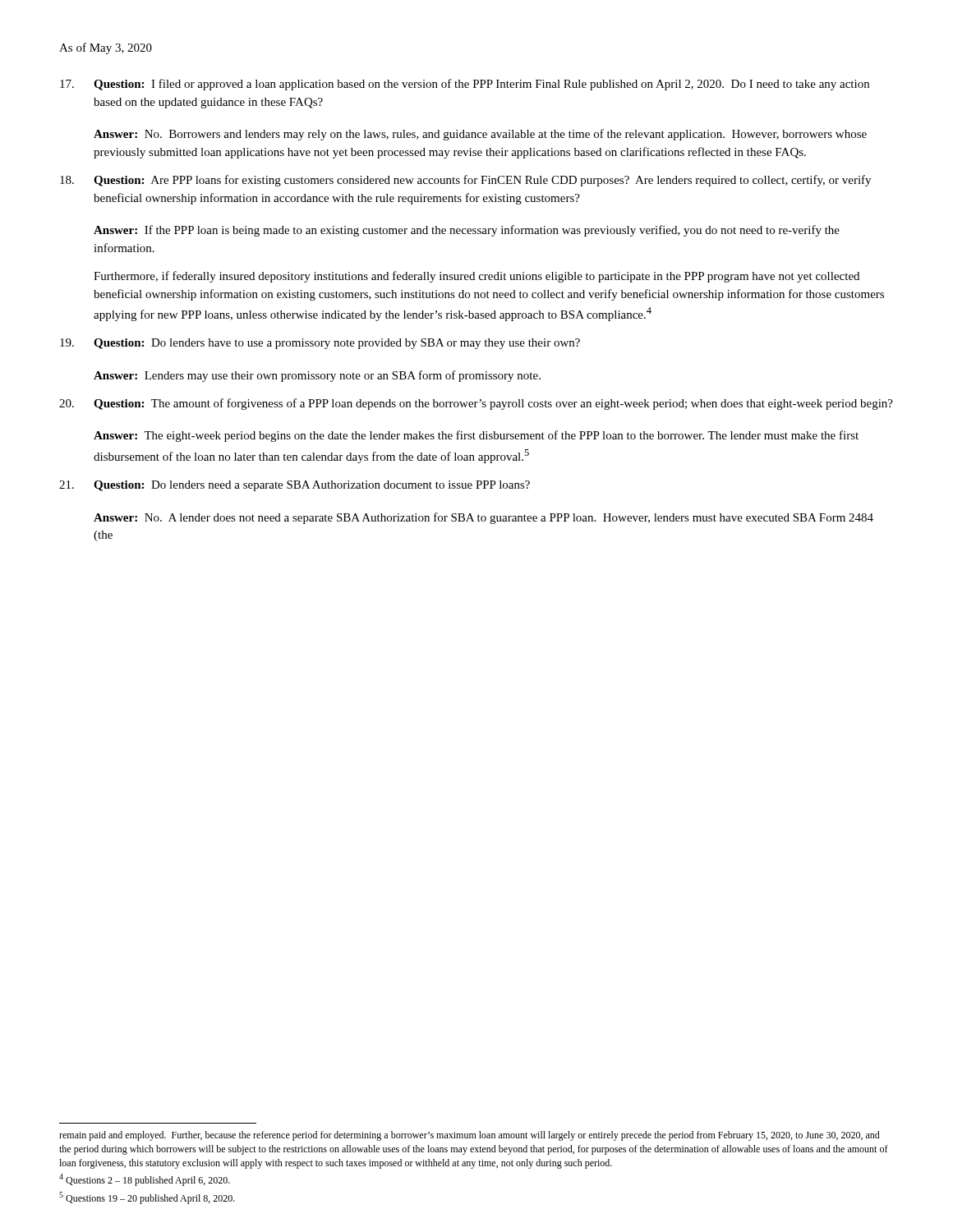Select the block starting "remain paid and employed. Further, because the reference"
This screenshot has width=953, height=1232.
tap(476, 1164)
